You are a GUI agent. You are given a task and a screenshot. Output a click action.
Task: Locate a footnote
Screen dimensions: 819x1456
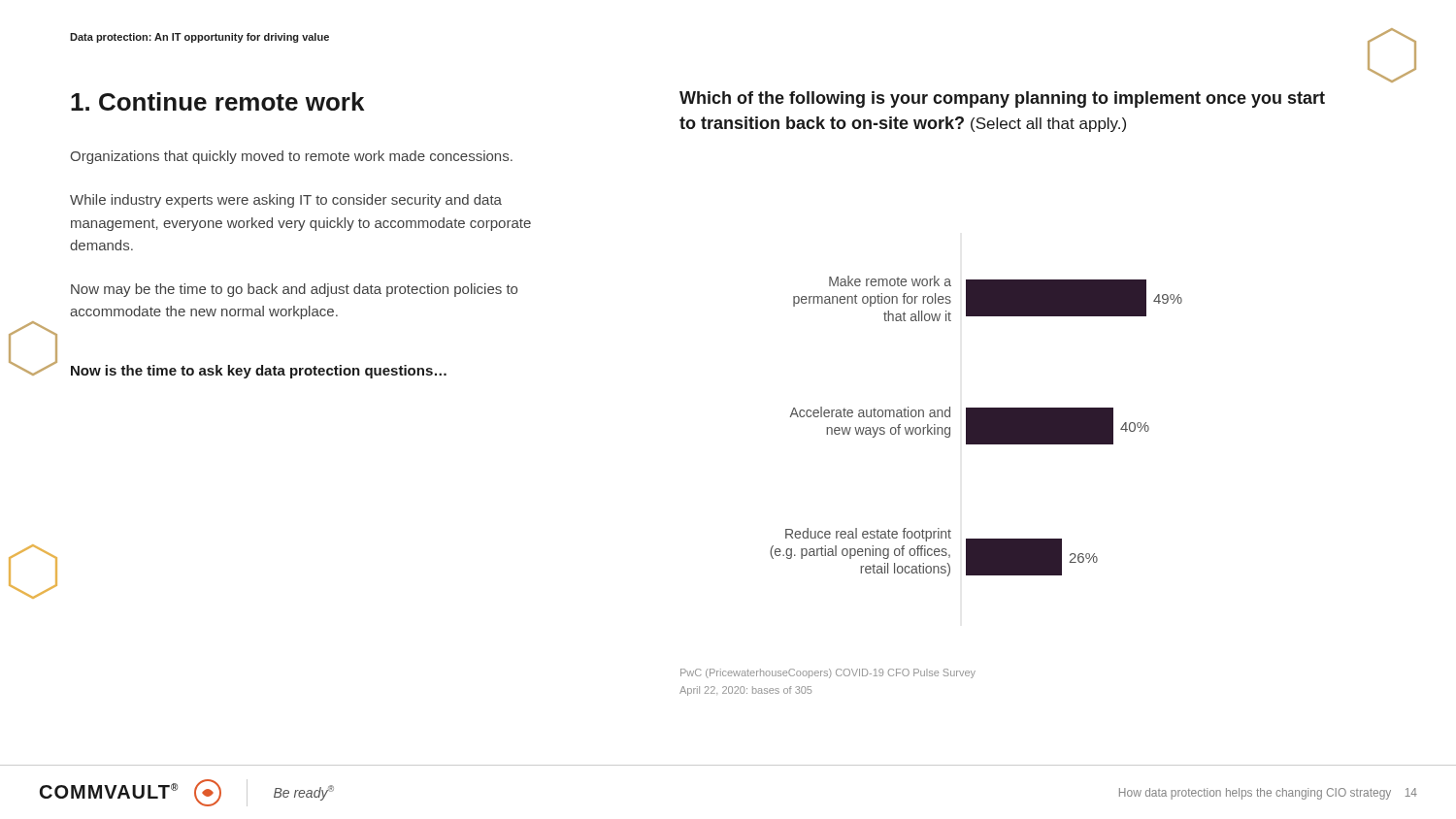pyautogui.click(x=828, y=681)
